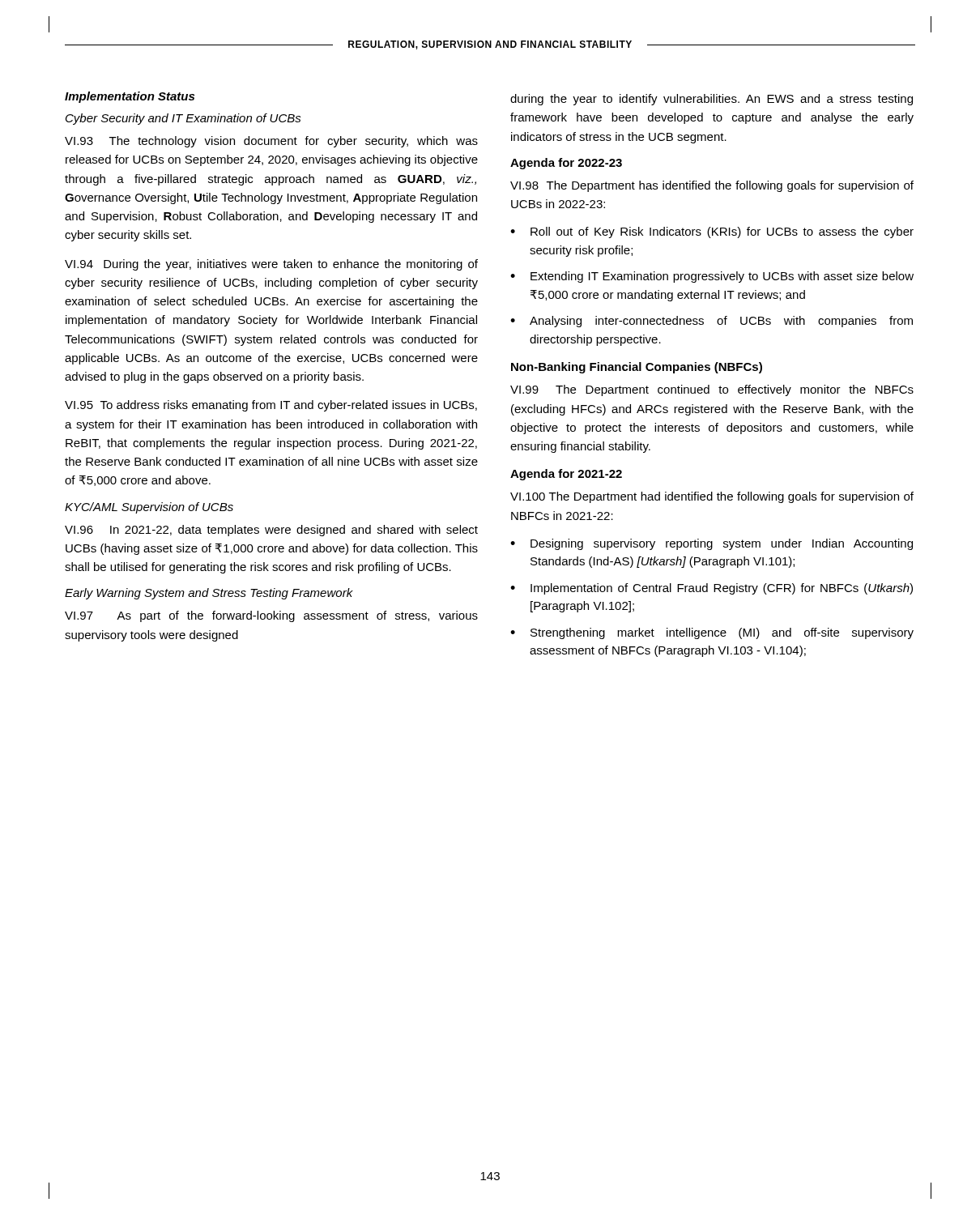Click on the element starting "Cyber Security and IT Examination of UCBs"
This screenshot has height=1215, width=980.
point(183,118)
